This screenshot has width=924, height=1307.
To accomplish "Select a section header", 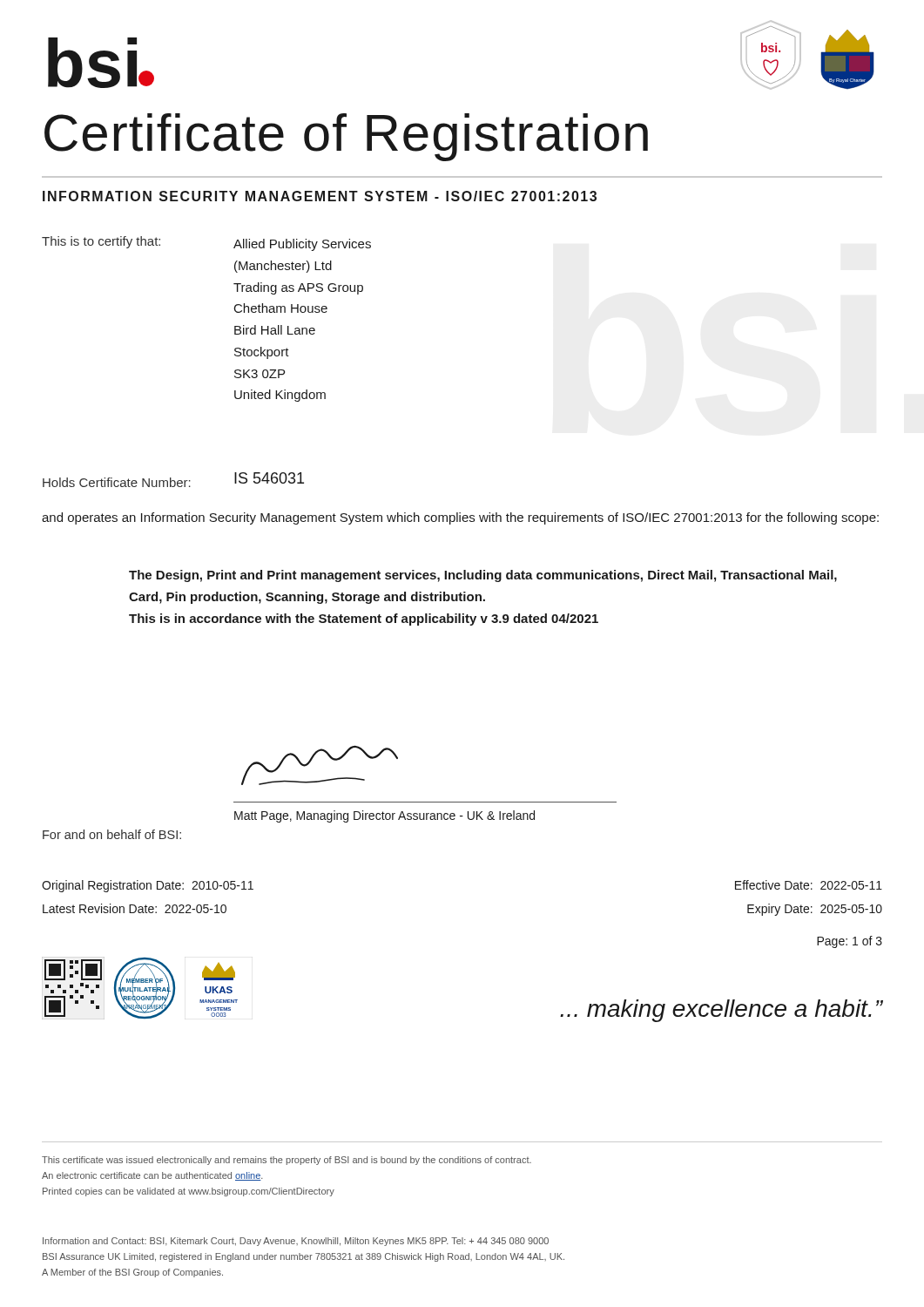I will [320, 197].
